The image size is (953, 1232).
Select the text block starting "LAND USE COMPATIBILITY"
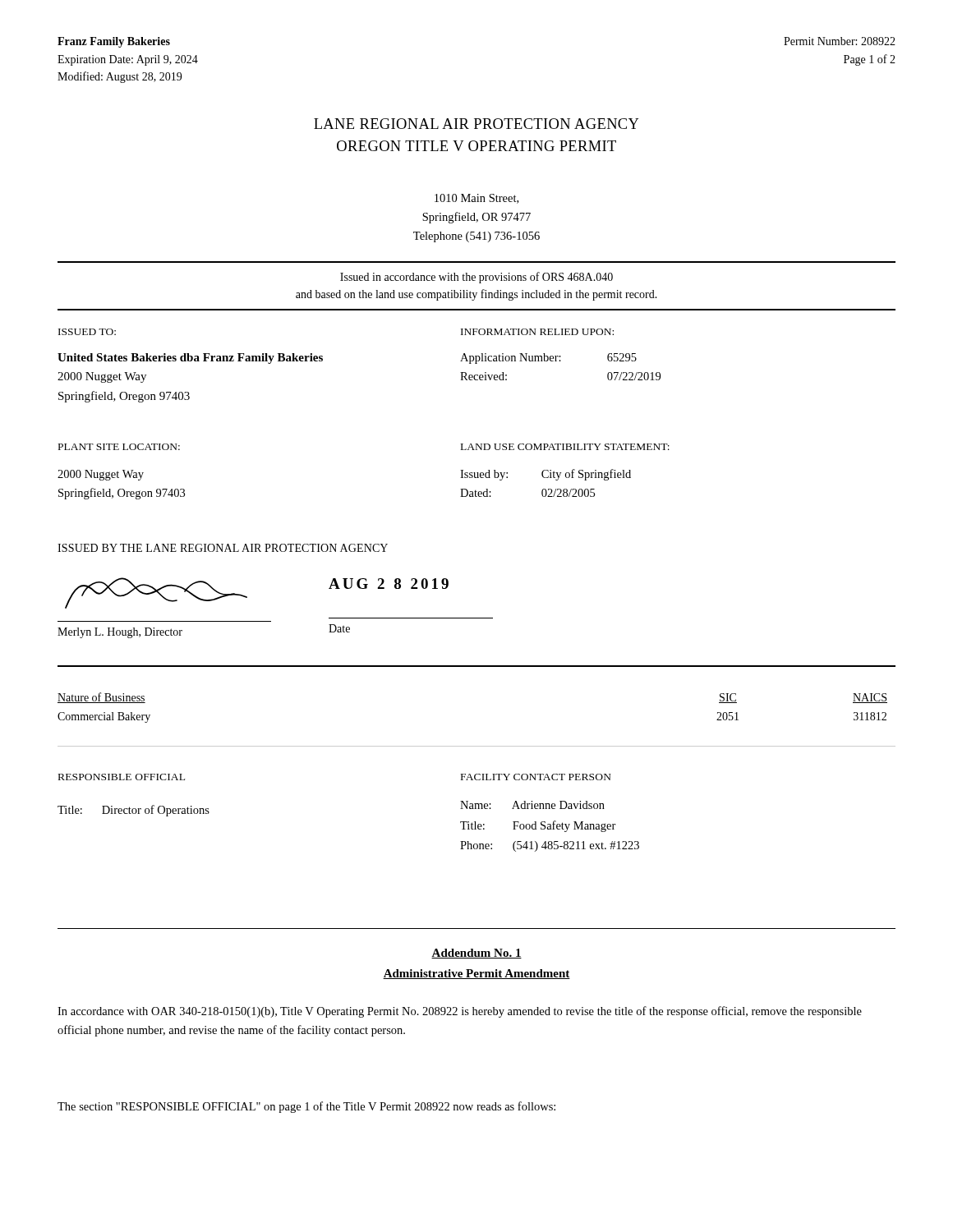click(565, 446)
